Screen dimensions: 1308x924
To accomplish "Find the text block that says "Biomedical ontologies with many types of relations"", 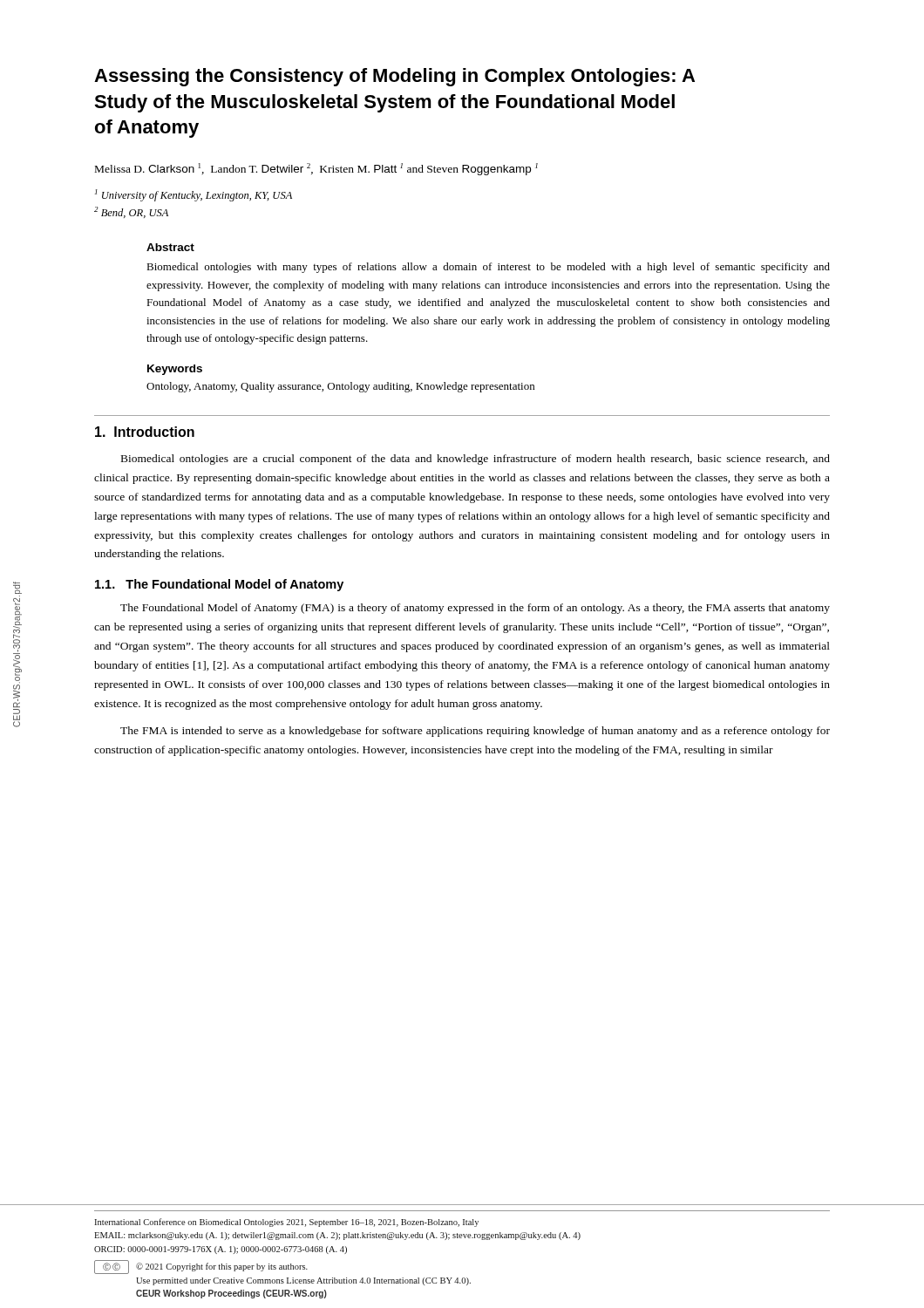I will pos(488,302).
